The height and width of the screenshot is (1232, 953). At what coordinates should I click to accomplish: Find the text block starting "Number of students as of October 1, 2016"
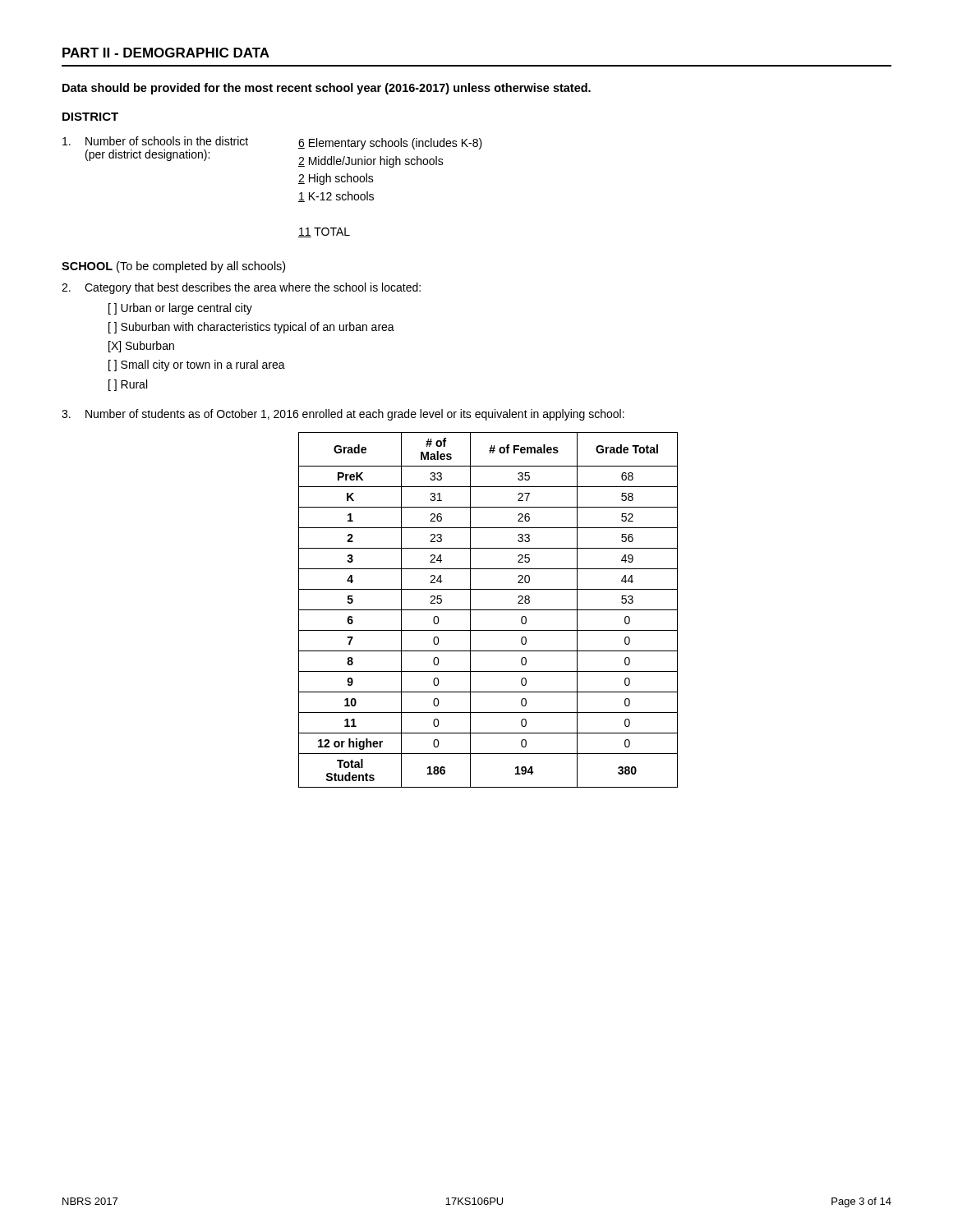[355, 414]
